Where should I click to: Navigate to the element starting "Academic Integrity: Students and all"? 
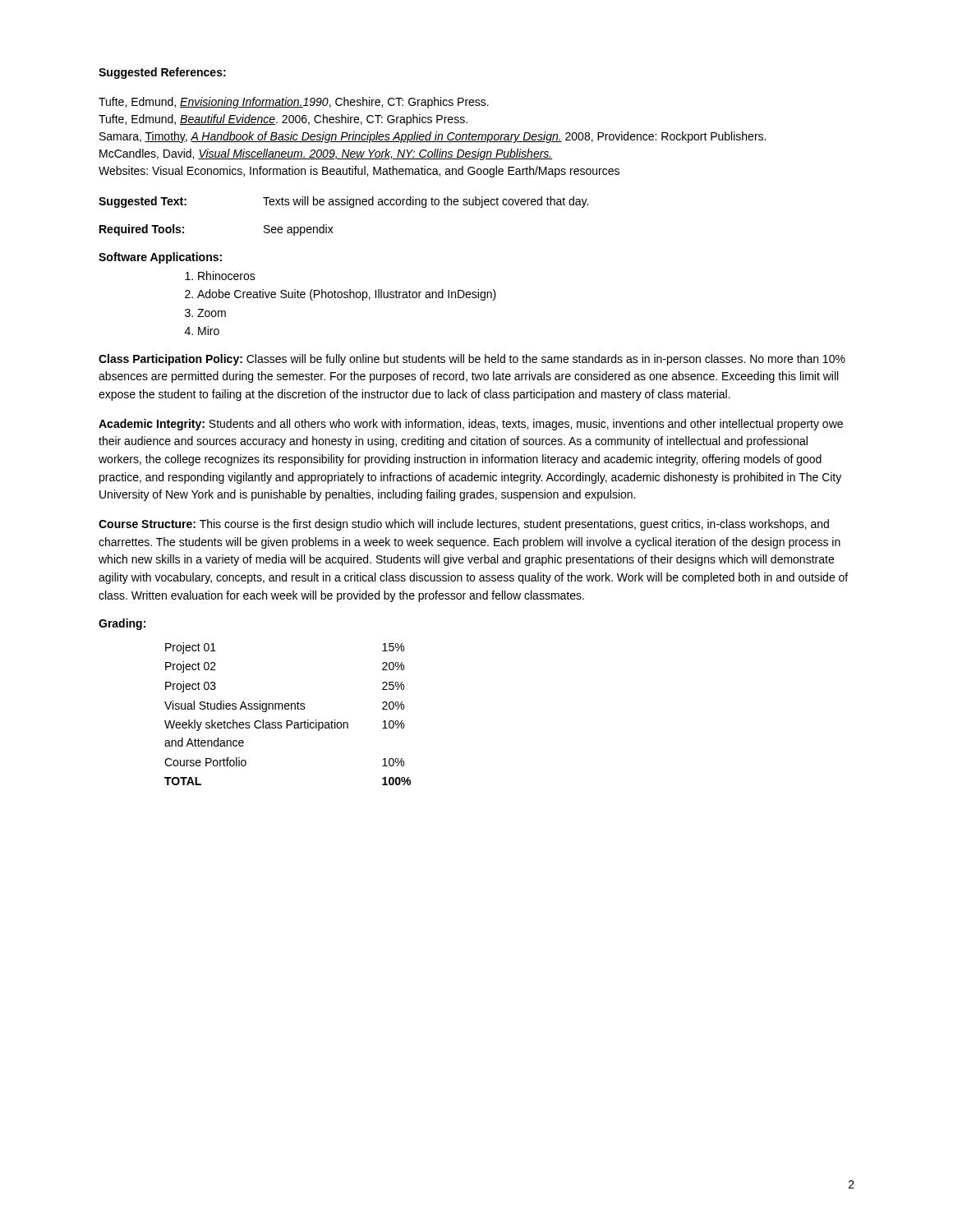471,459
